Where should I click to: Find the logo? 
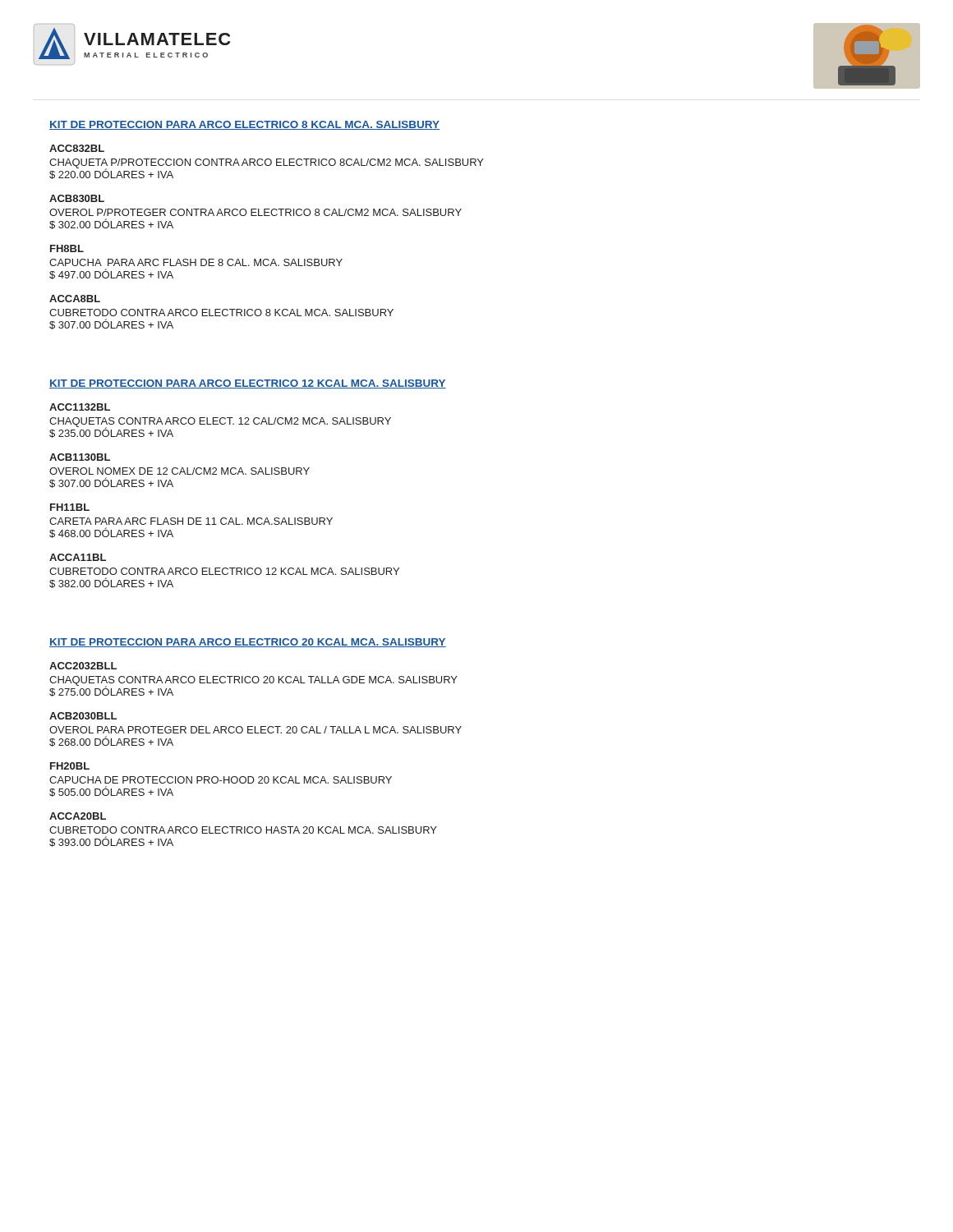point(132,44)
